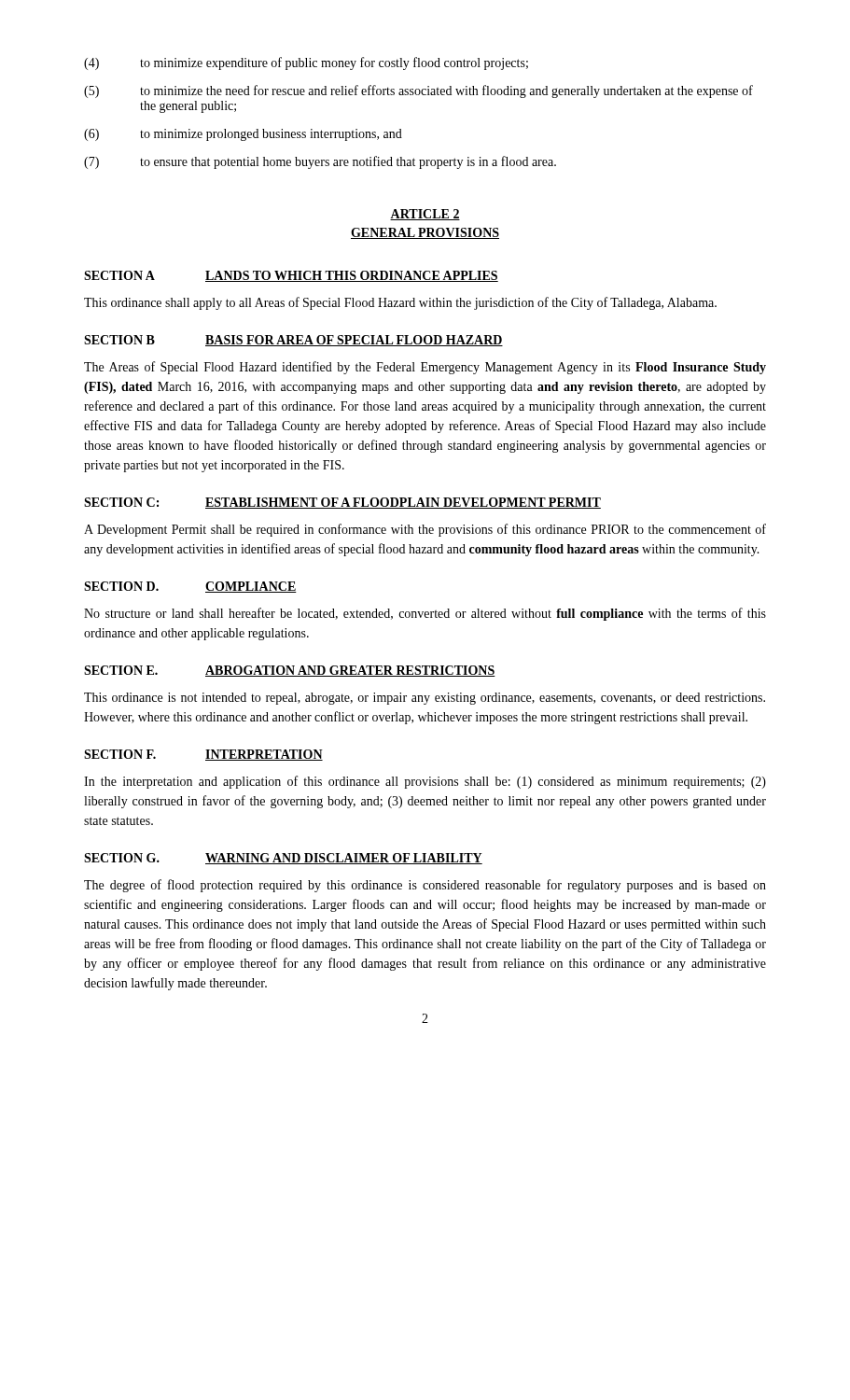
Task: Point to the text starting "(5) to minimize the"
Action: [x=425, y=99]
